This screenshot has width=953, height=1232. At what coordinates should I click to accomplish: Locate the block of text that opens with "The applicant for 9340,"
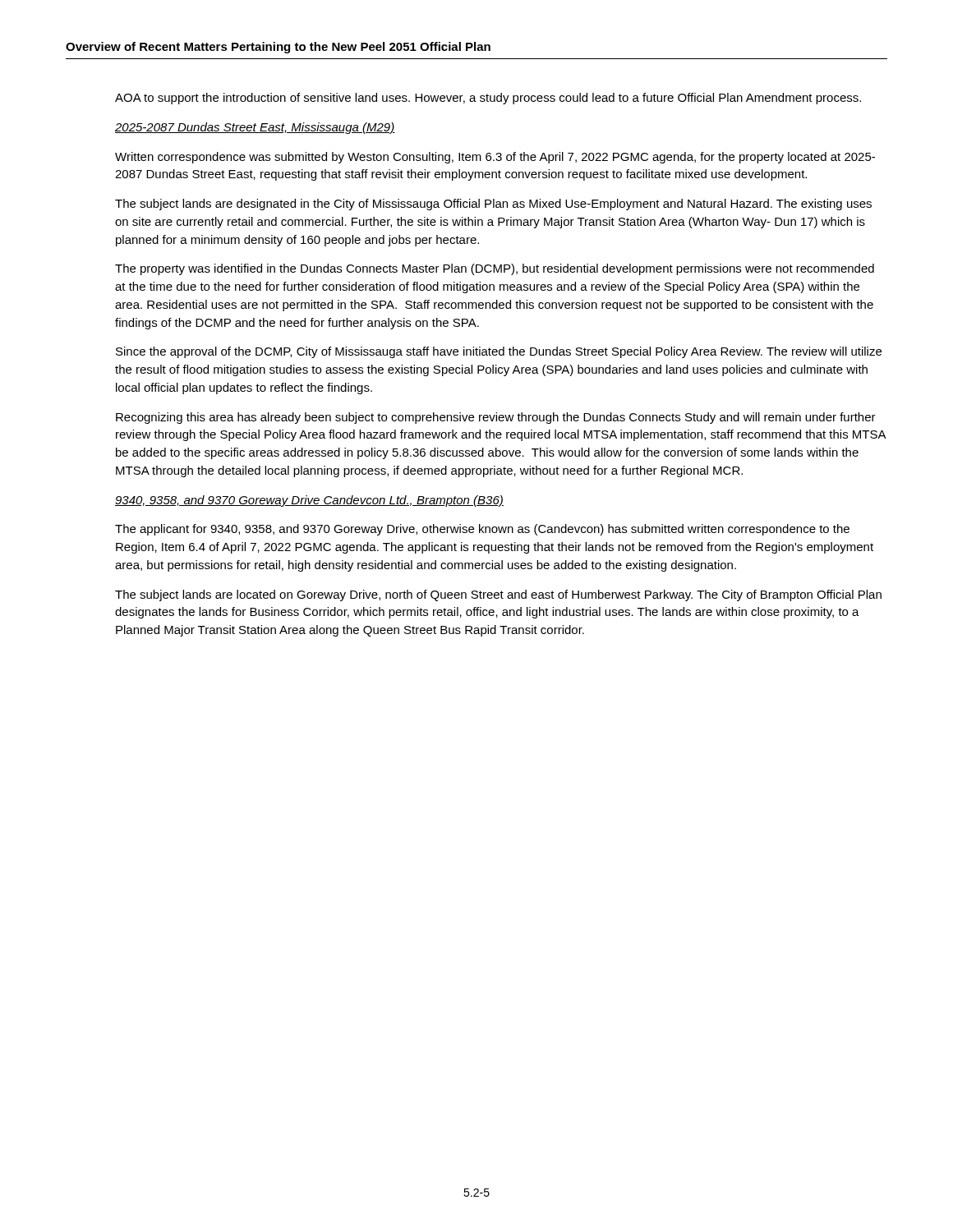tap(494, 547)
